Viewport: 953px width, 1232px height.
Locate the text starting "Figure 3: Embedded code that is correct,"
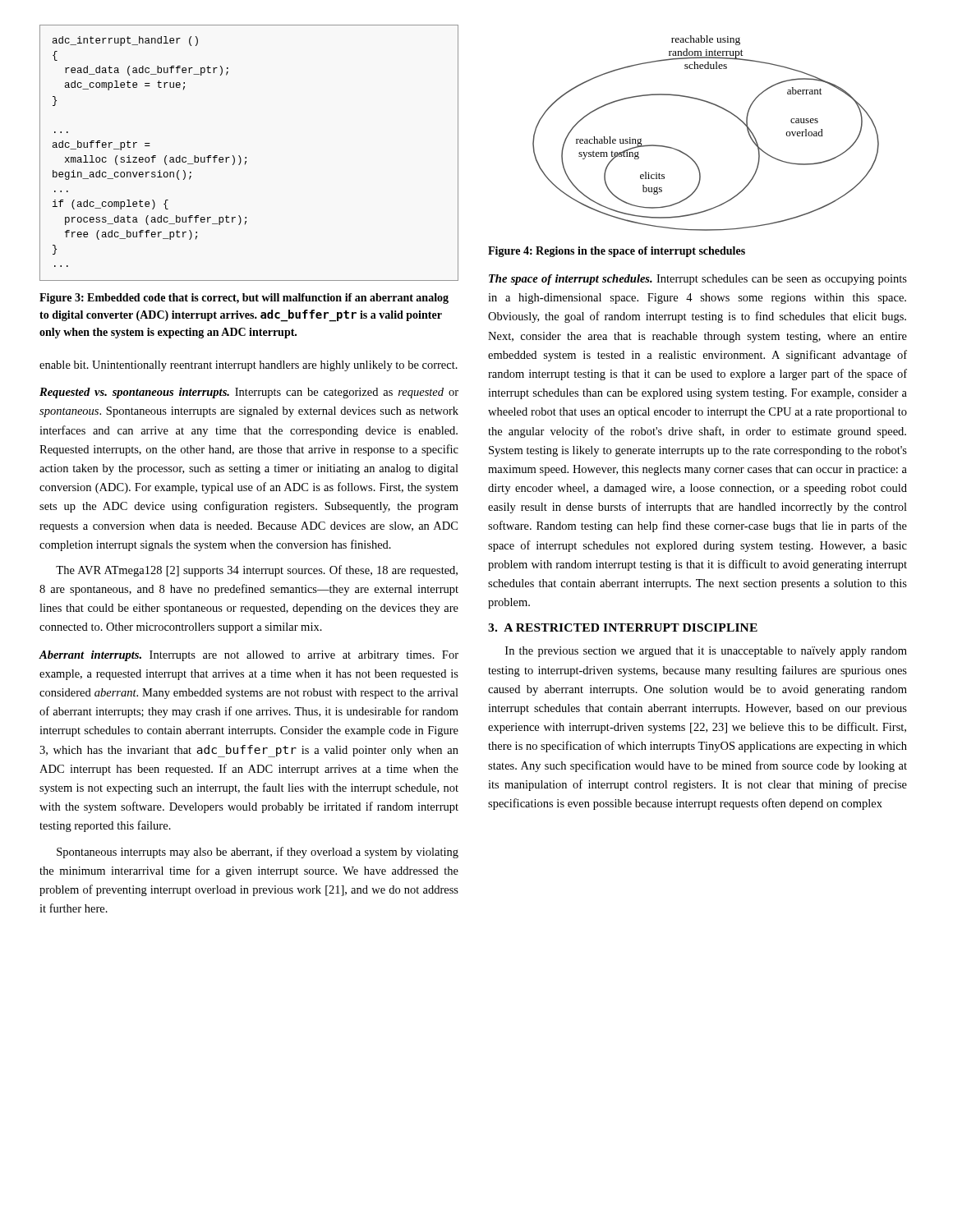(244, 315)
